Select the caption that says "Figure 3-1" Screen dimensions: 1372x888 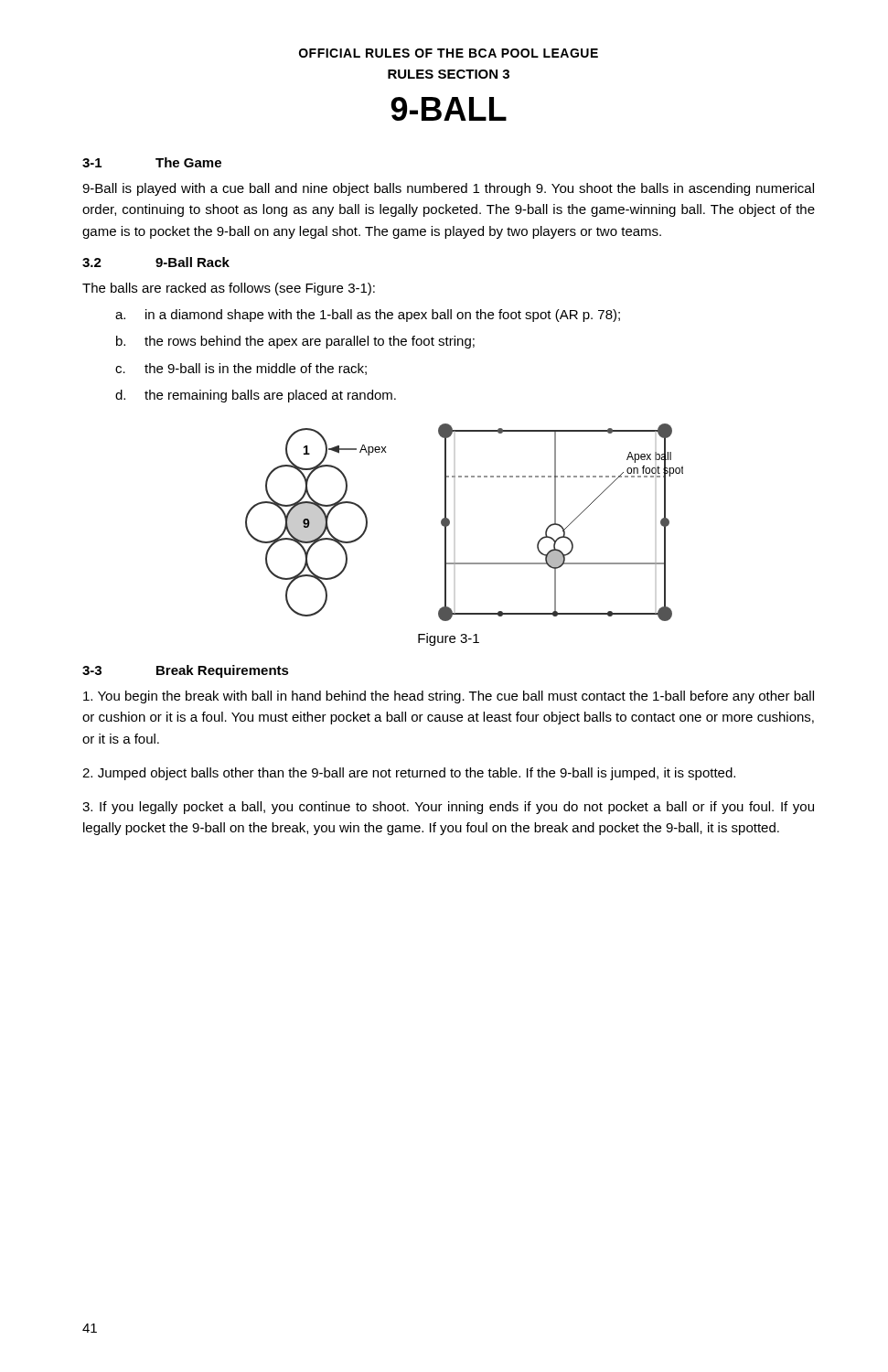click(x=449, y=638)
